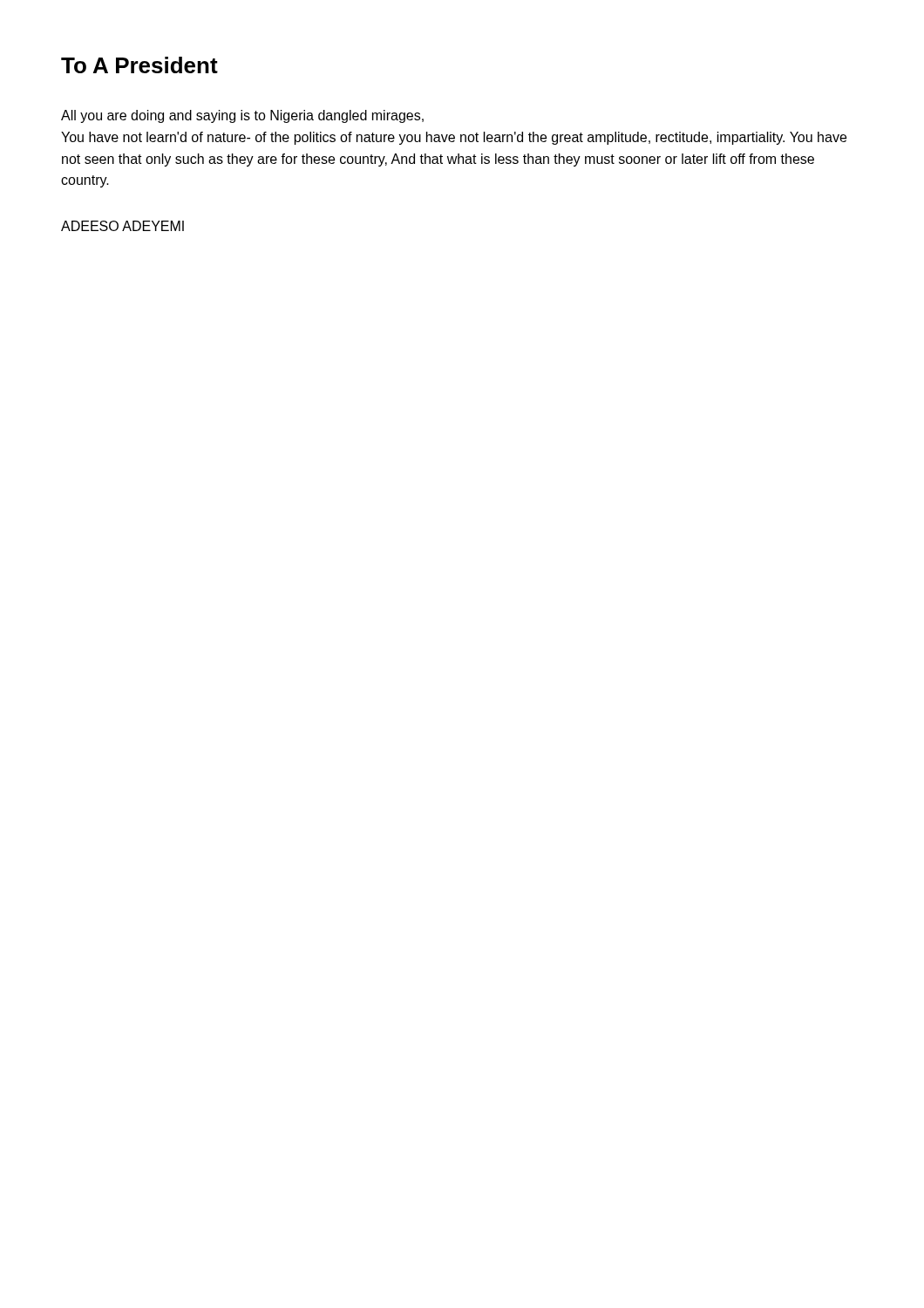The width and height of the screenshot is (924, 1308).
Task: Locate the element starting "ADEESO ADEYEMI"
Action: pos(123,226)
